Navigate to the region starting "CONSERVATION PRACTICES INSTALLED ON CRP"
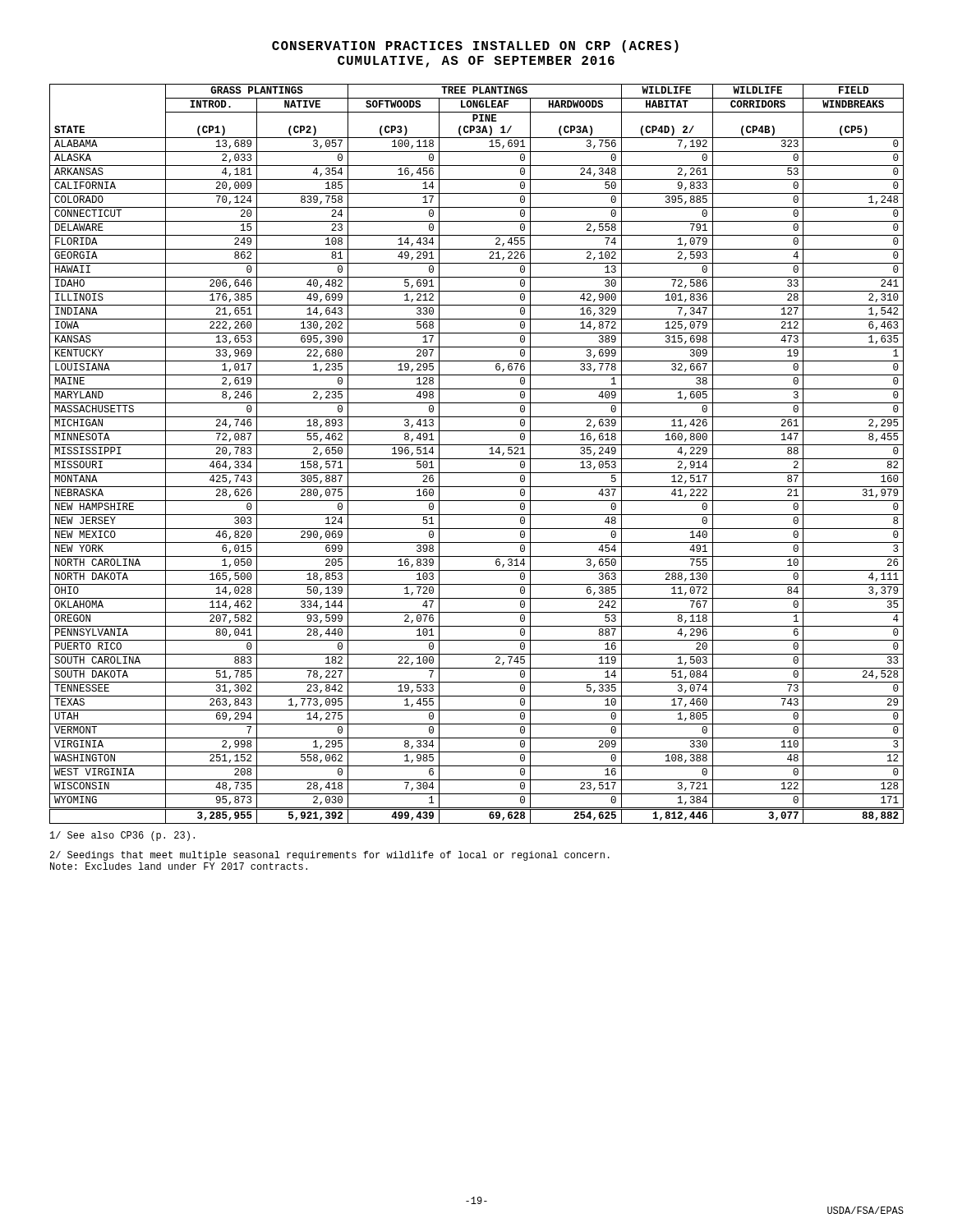This screenshot has width=953, height=1232. [x=476, y=54]
